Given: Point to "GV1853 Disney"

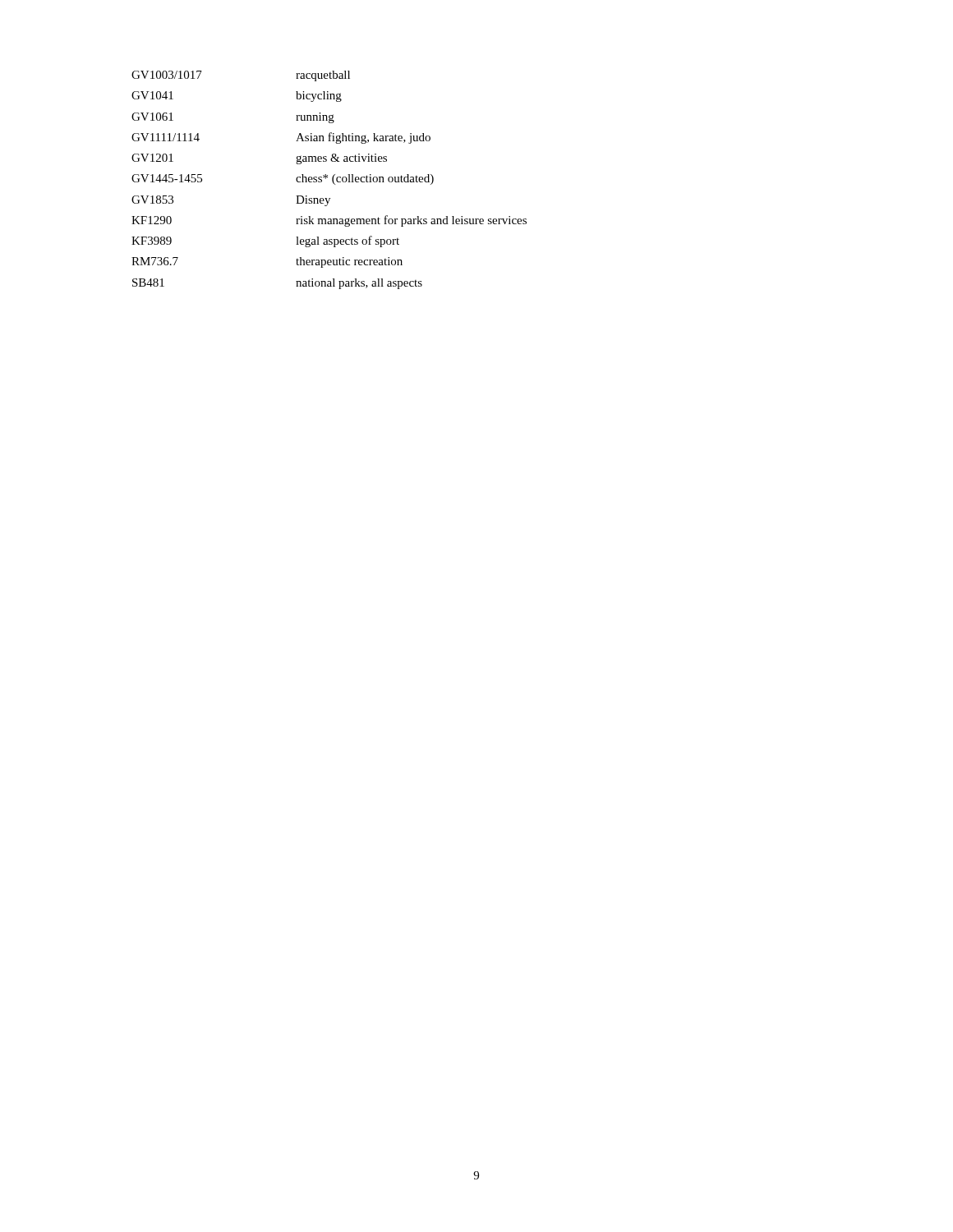Looking at the screenshot, I should tap(152, 201).
